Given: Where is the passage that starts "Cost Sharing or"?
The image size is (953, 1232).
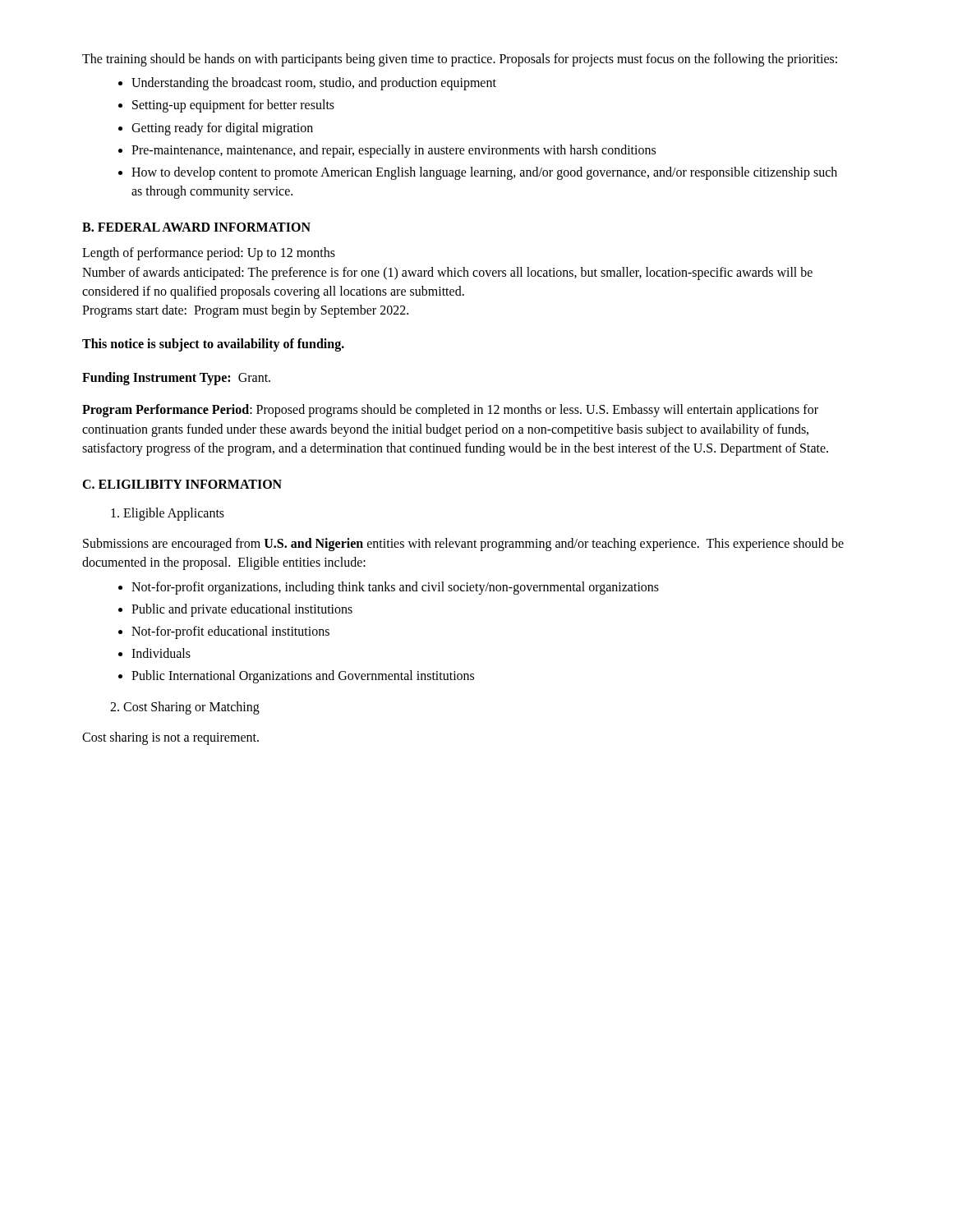Looking at the screenshot, I should click(x=191, y=706).
